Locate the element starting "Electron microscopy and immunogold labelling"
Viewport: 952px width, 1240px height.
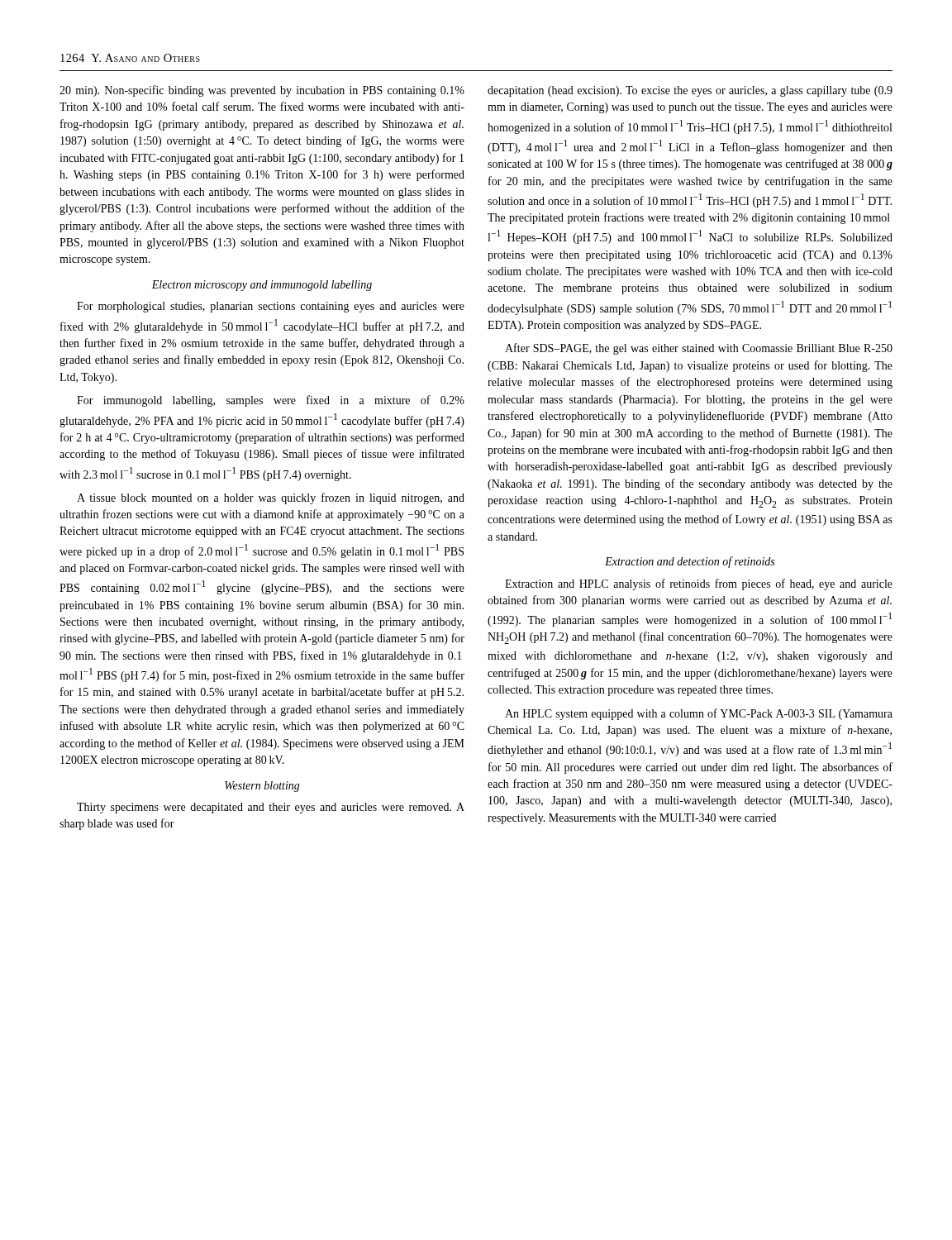[x=262, y=285]
